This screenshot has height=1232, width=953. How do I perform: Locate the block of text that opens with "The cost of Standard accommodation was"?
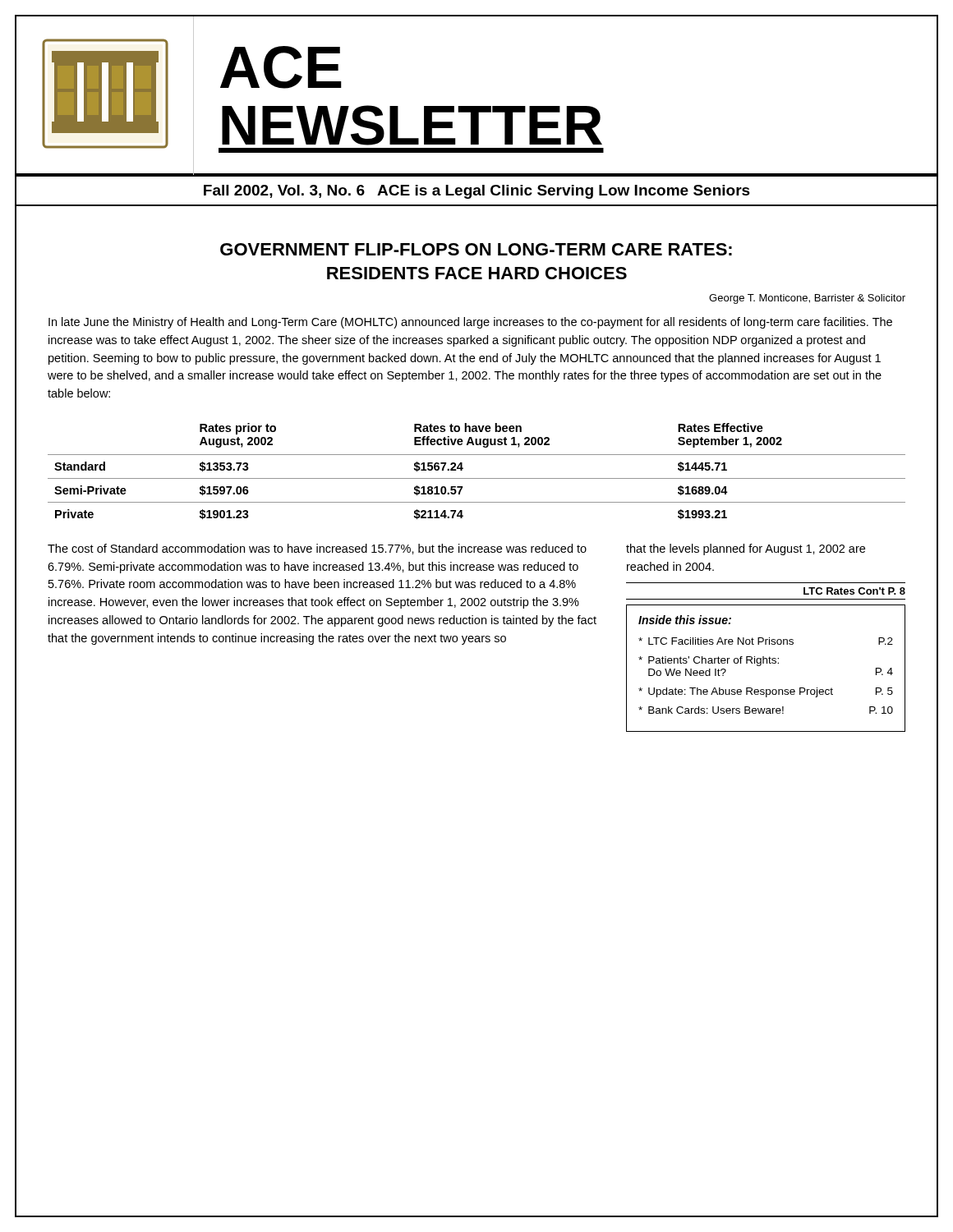coord(324,594)
